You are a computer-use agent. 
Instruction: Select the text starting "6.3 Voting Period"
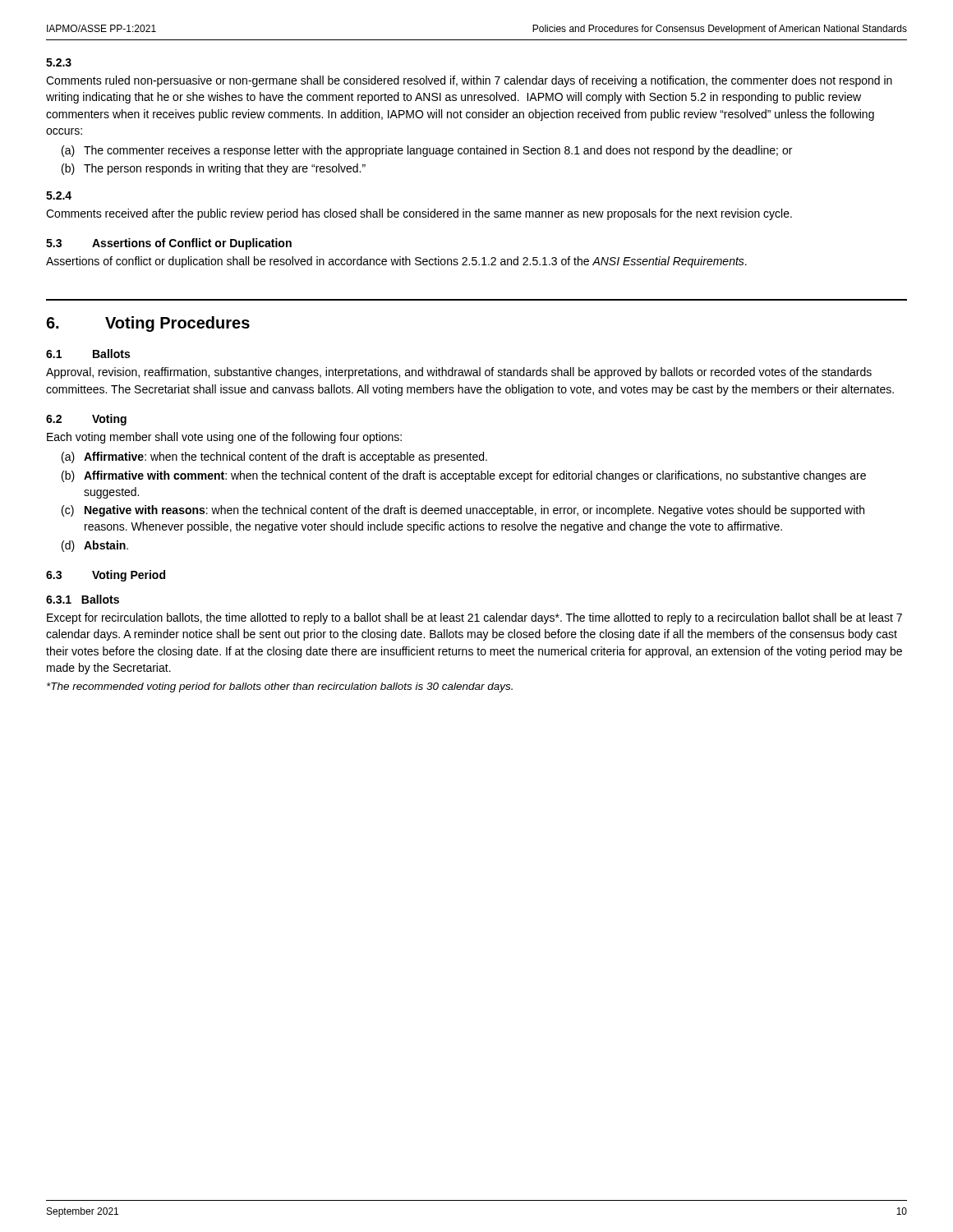point(106,575)
